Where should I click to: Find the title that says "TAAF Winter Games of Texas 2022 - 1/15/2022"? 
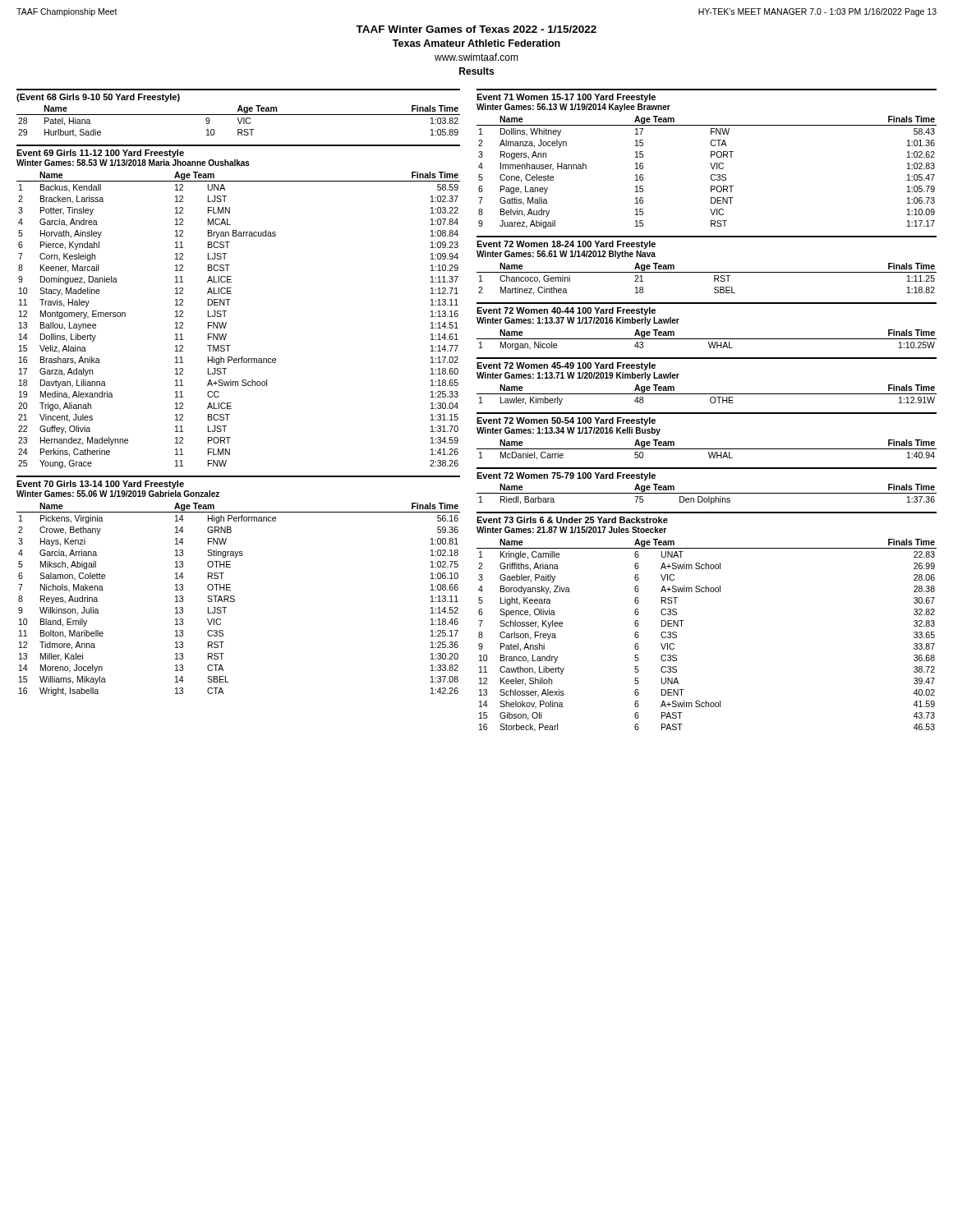tap(476, 29)
